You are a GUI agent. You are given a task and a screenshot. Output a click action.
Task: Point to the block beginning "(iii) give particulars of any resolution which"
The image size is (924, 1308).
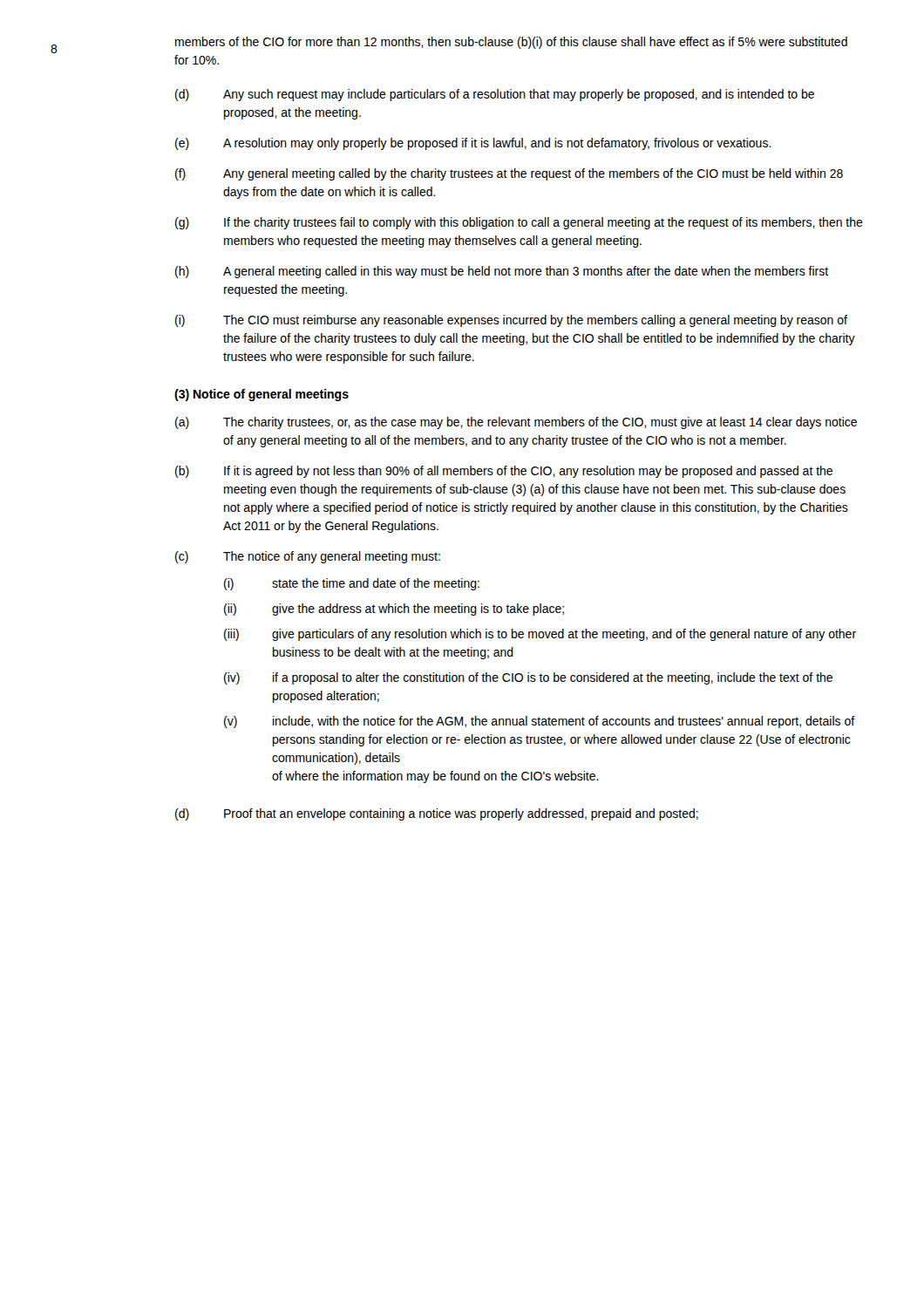pos(543,644)
